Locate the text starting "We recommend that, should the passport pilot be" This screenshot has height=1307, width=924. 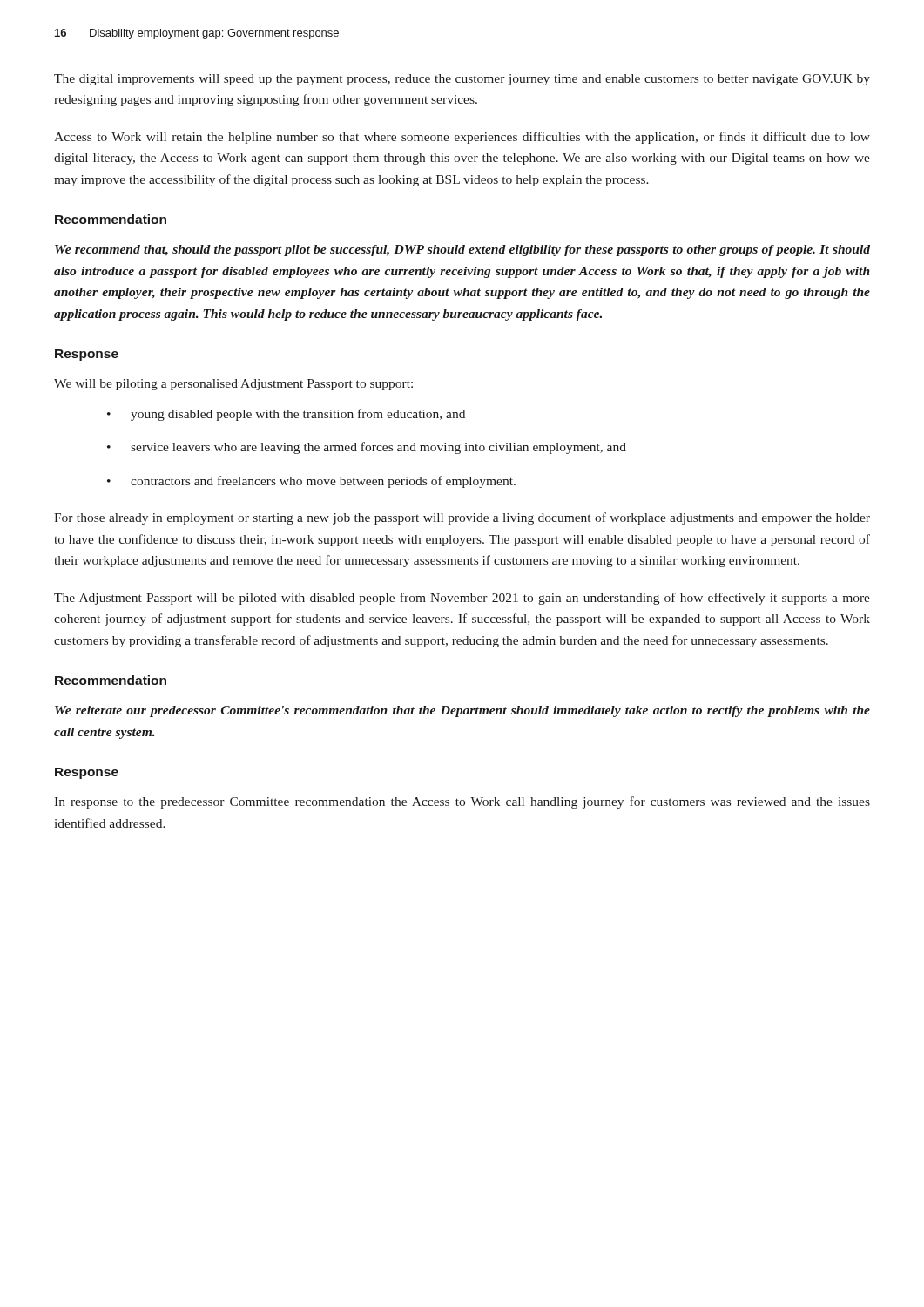pyautogui.click(x=462, y=281)
